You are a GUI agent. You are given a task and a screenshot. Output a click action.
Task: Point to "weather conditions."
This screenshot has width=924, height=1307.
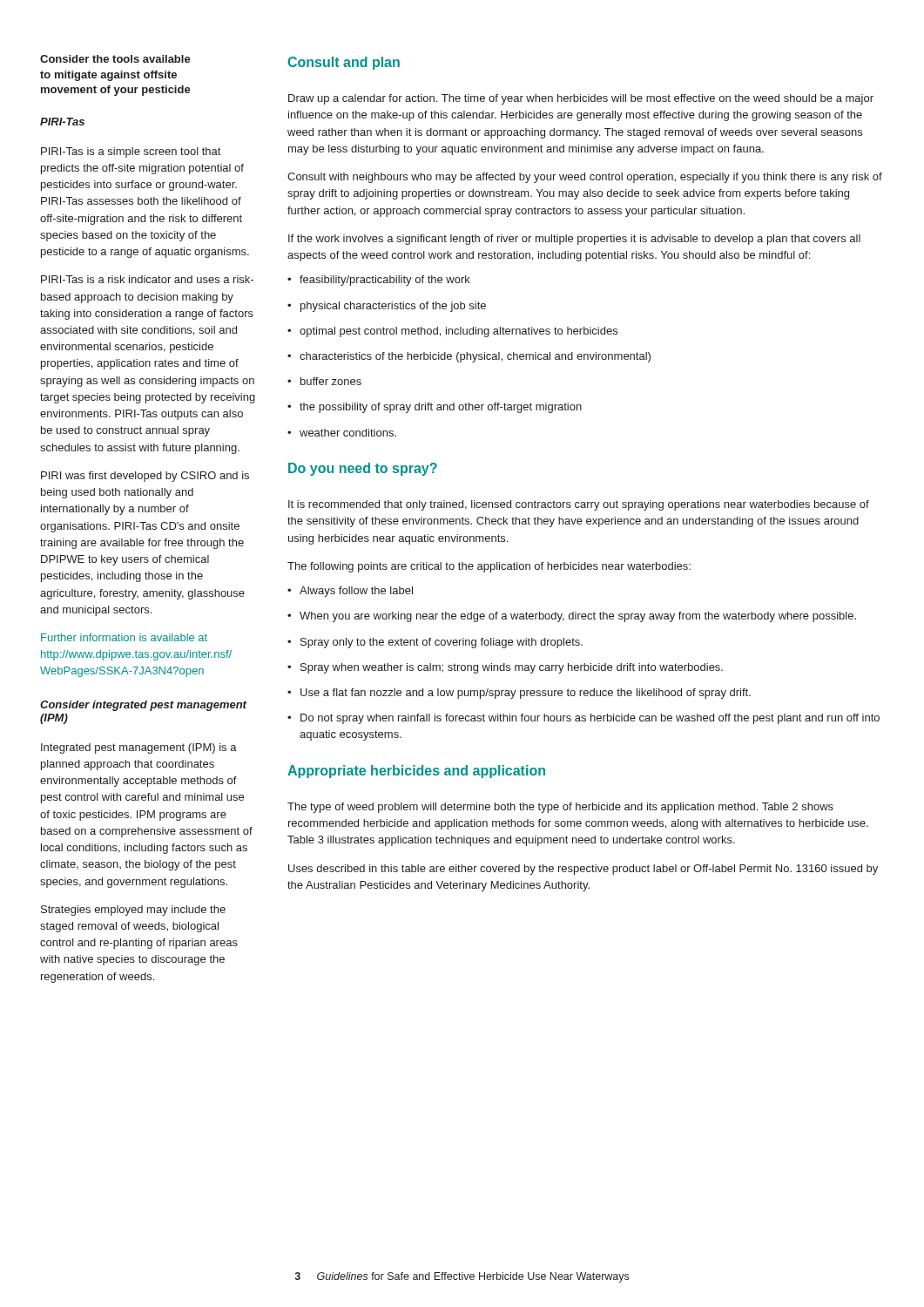point(342,433)
